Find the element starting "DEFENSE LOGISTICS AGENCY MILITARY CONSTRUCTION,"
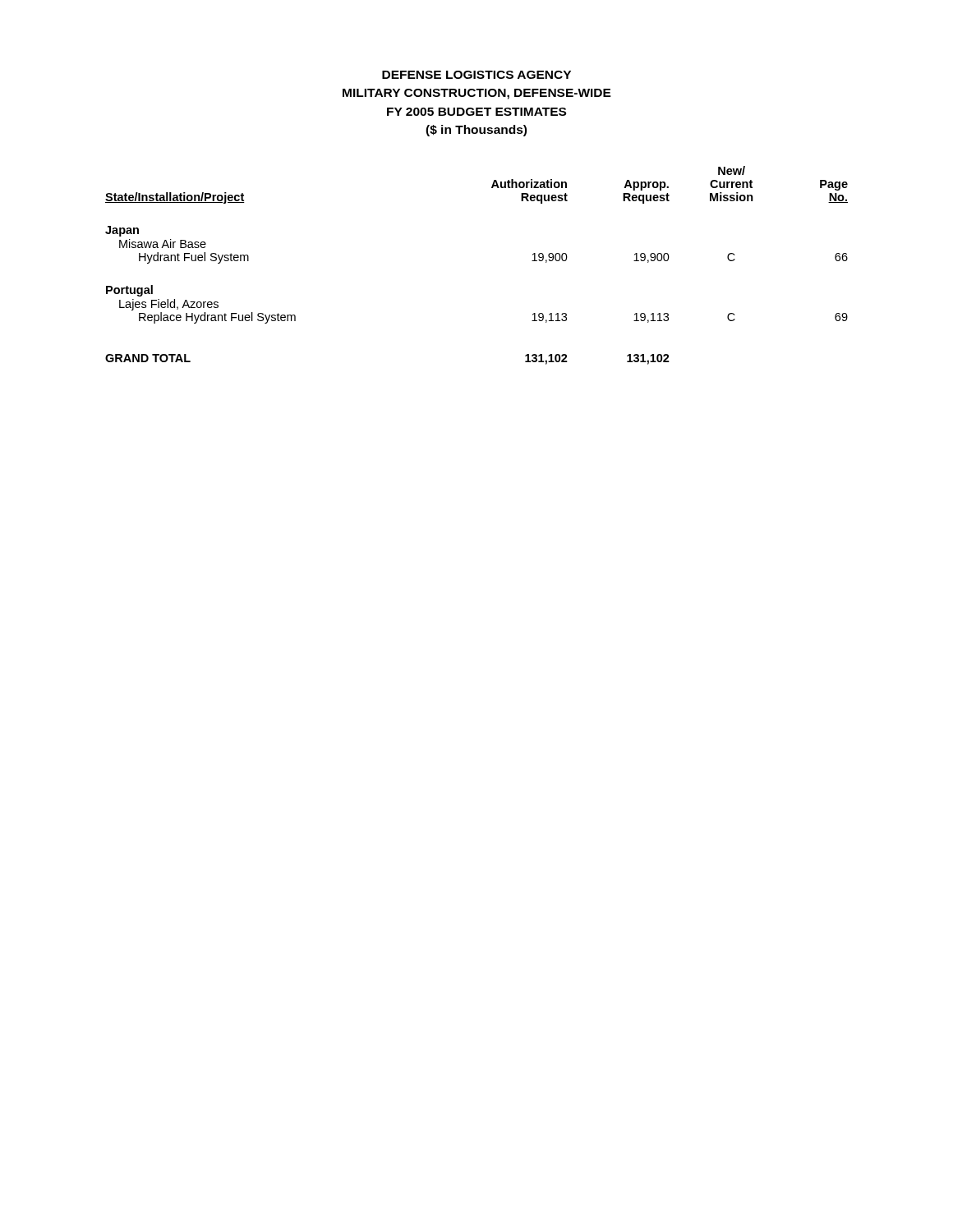Screen dimensions: 1232x953 476,103
